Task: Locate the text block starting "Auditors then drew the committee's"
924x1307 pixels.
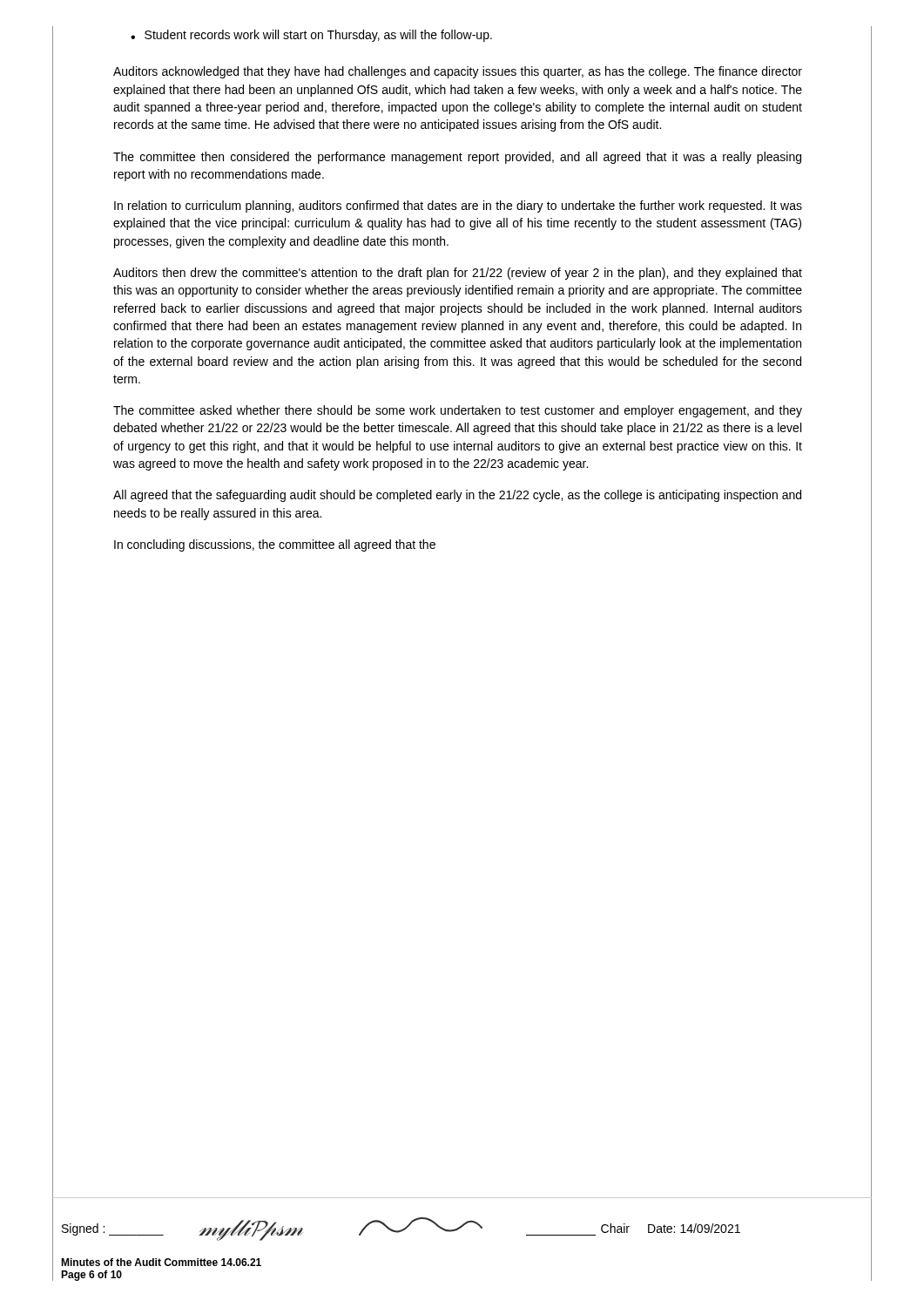Action: [458, 326]
